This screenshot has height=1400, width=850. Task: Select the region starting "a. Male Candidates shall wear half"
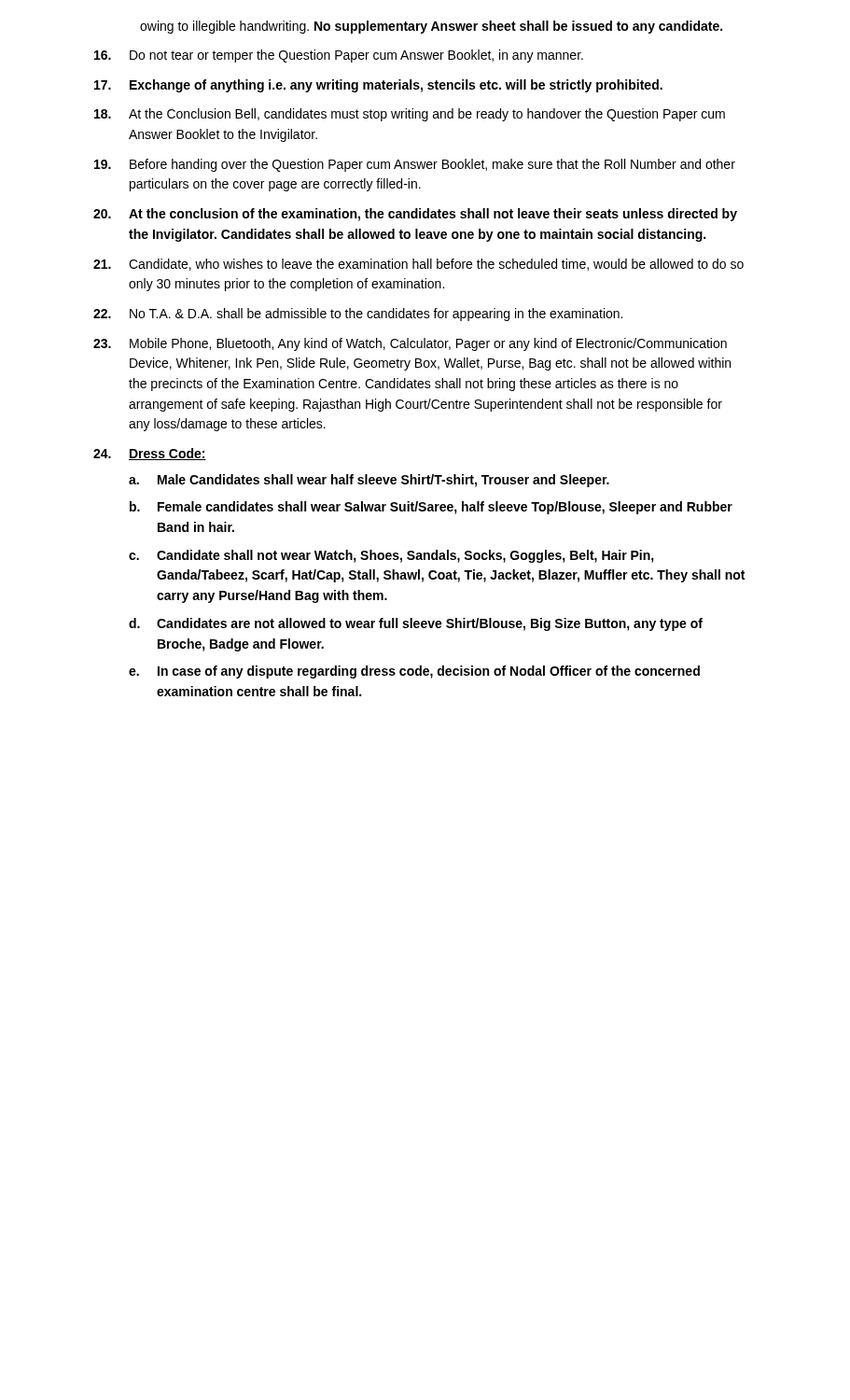[x=438, y=480]
